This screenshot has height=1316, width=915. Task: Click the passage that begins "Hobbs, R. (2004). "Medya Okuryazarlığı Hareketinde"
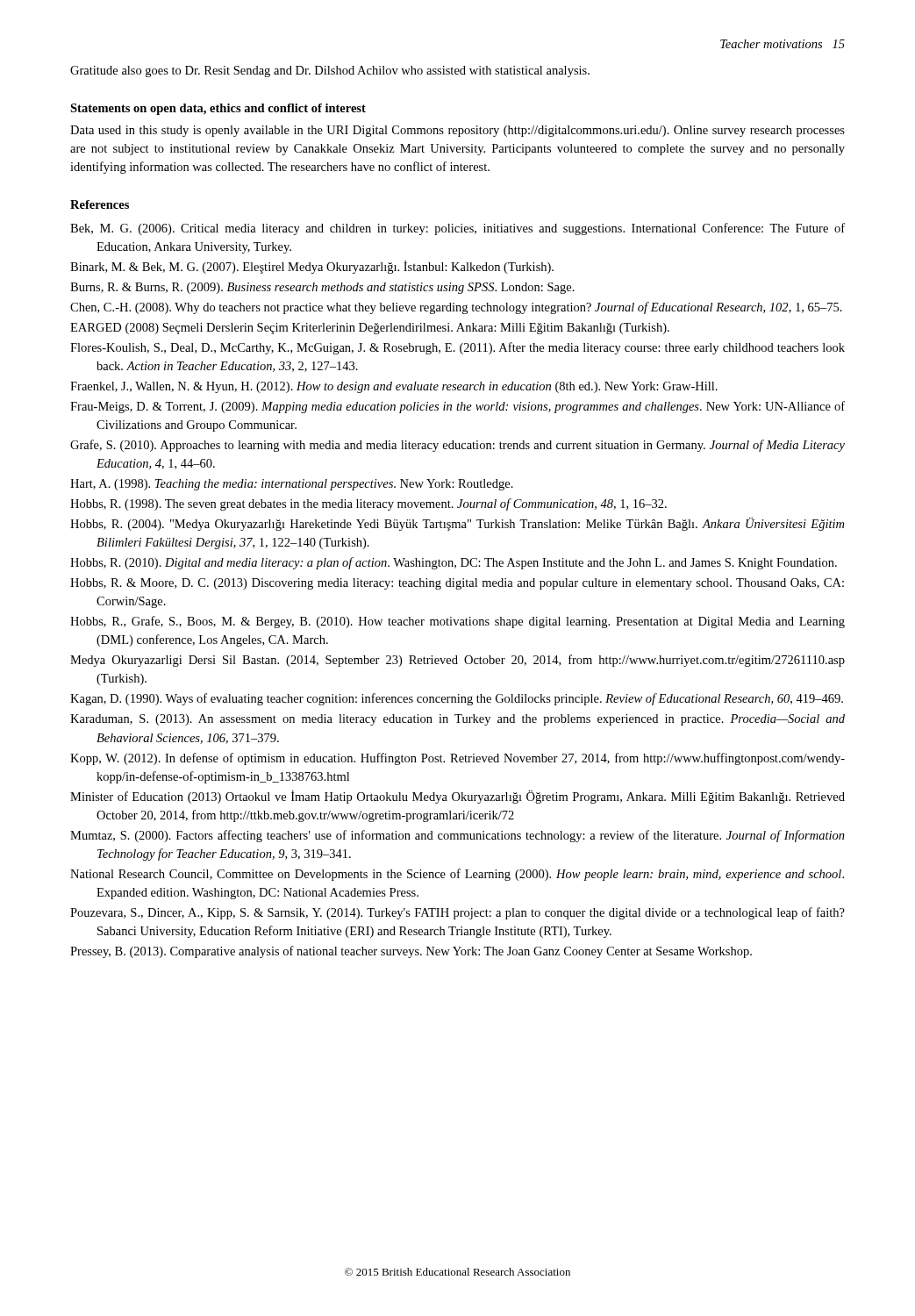pyautogui.click(x=458, y=533)
